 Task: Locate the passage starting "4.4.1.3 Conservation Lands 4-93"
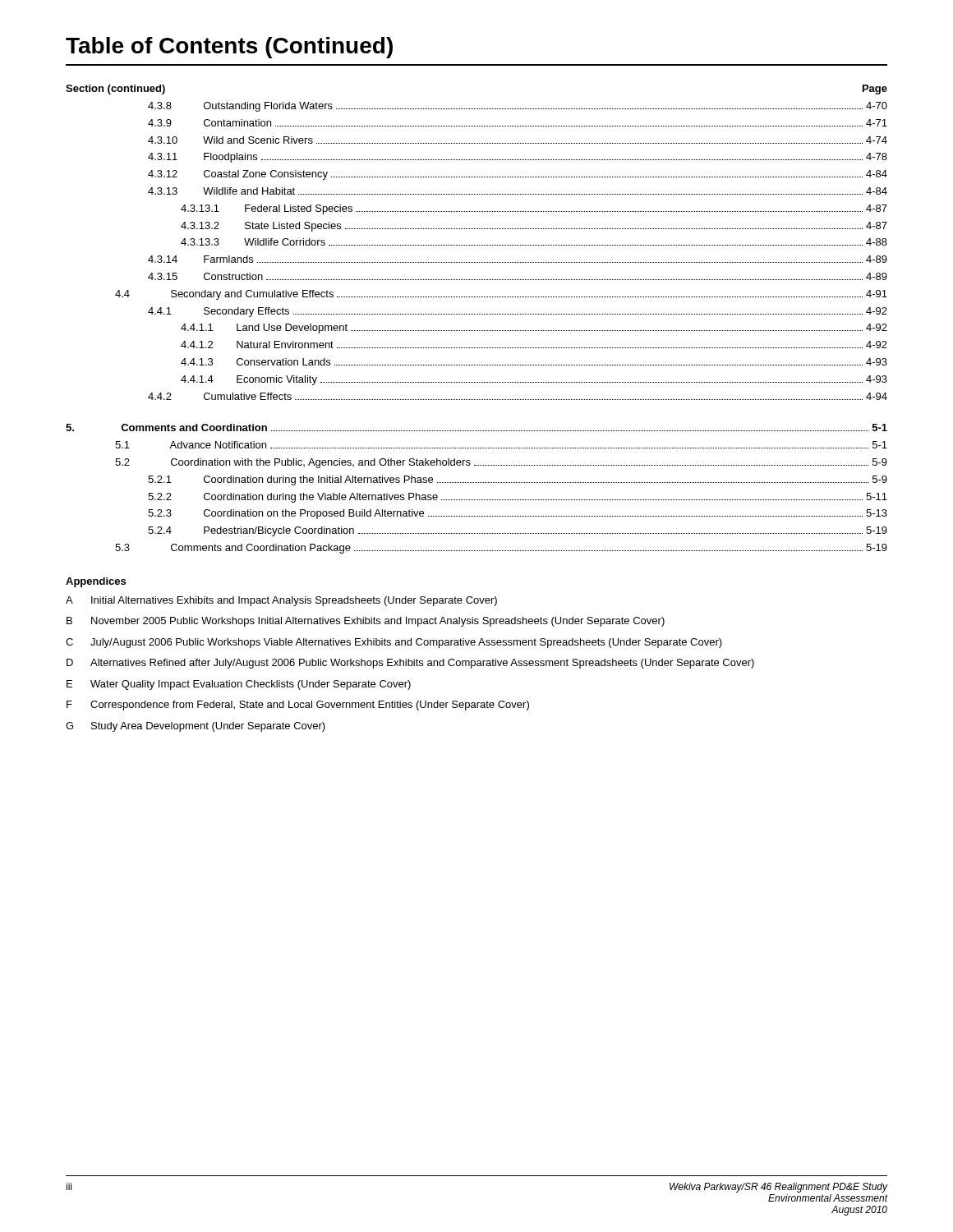(x=534, y=363)
